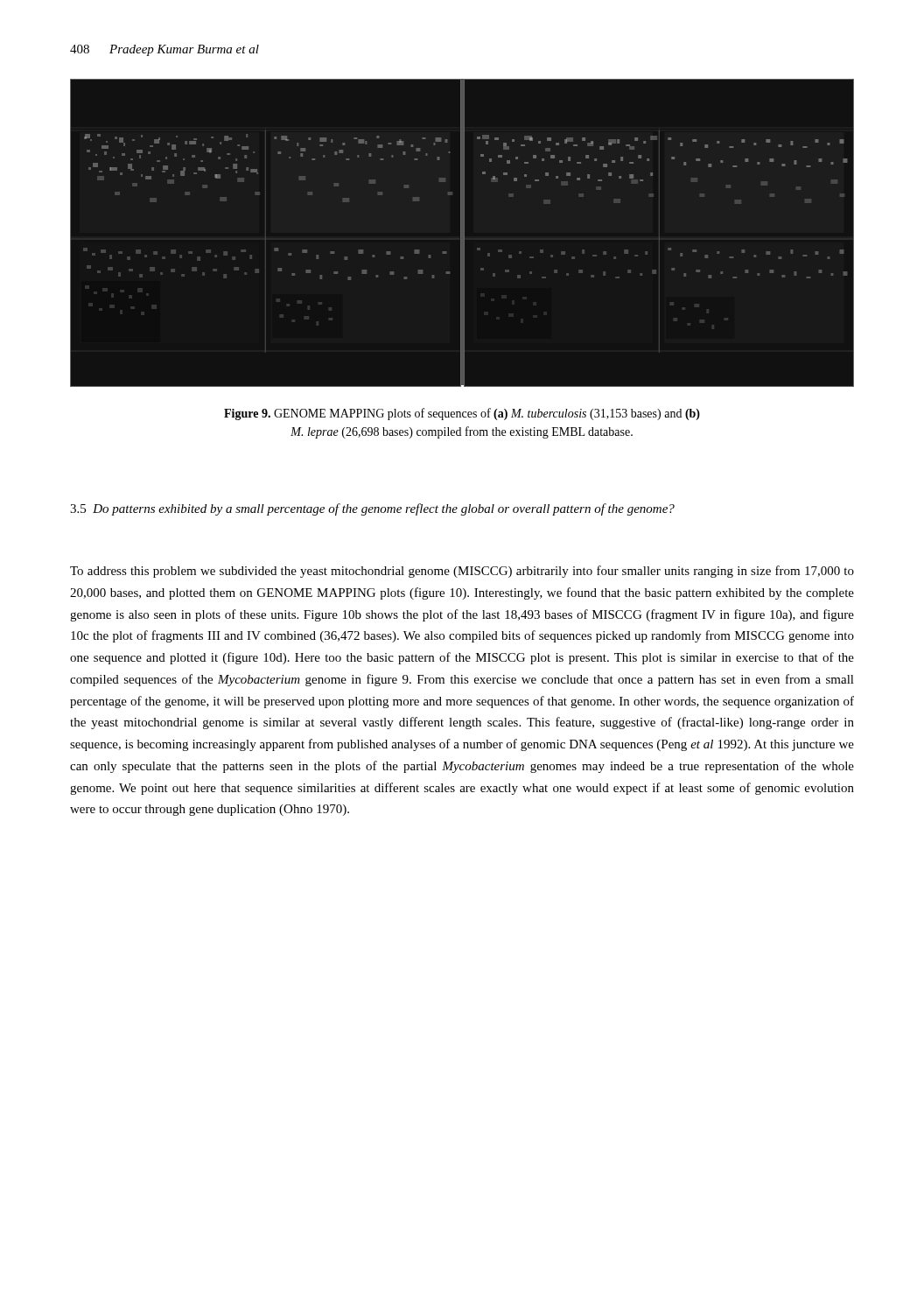The width and height of the screenshot is (924, 1313).
Task: Find the text starting "To address this problem"
Action: tap(462, 690)
